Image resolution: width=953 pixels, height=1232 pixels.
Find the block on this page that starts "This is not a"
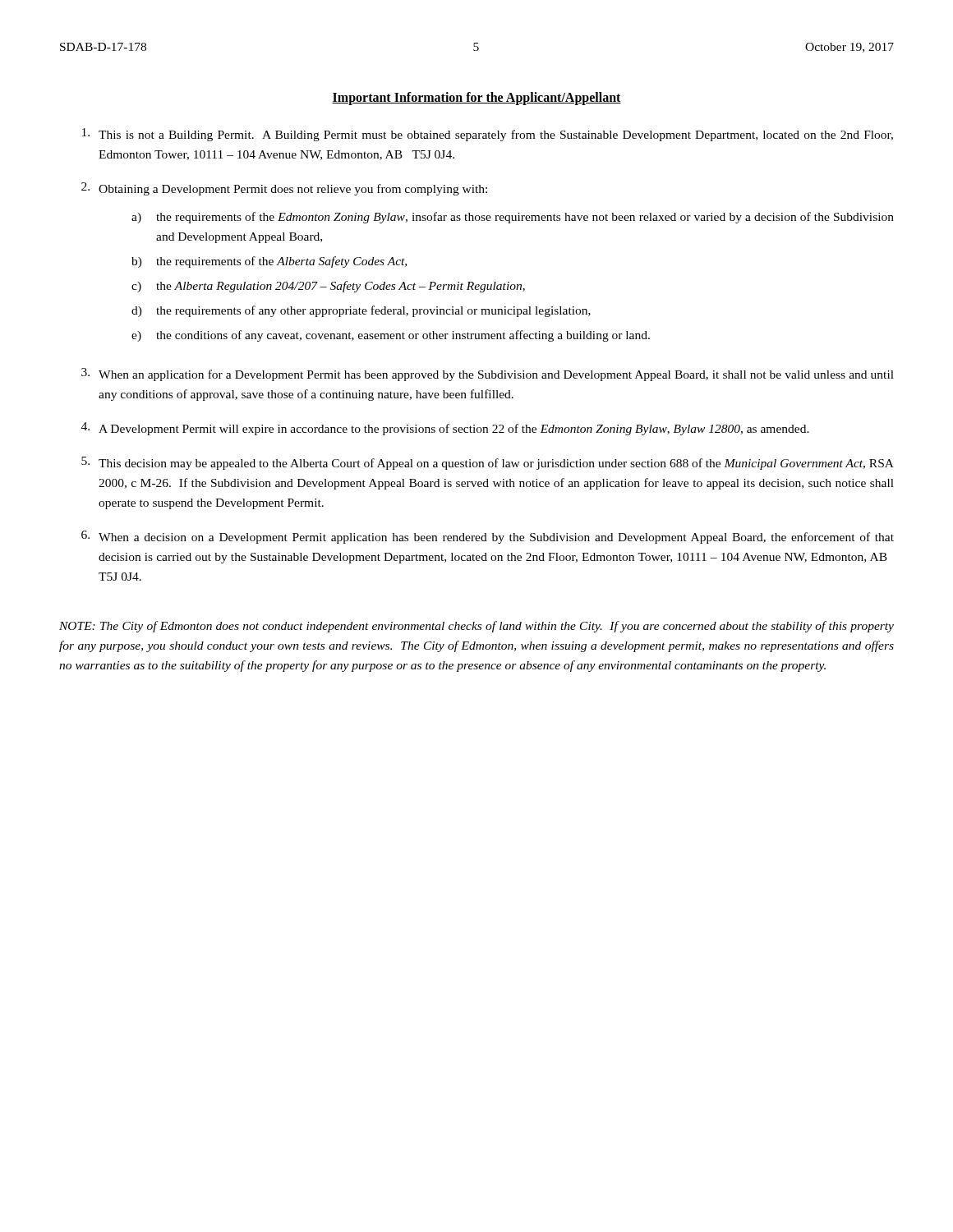476,145
